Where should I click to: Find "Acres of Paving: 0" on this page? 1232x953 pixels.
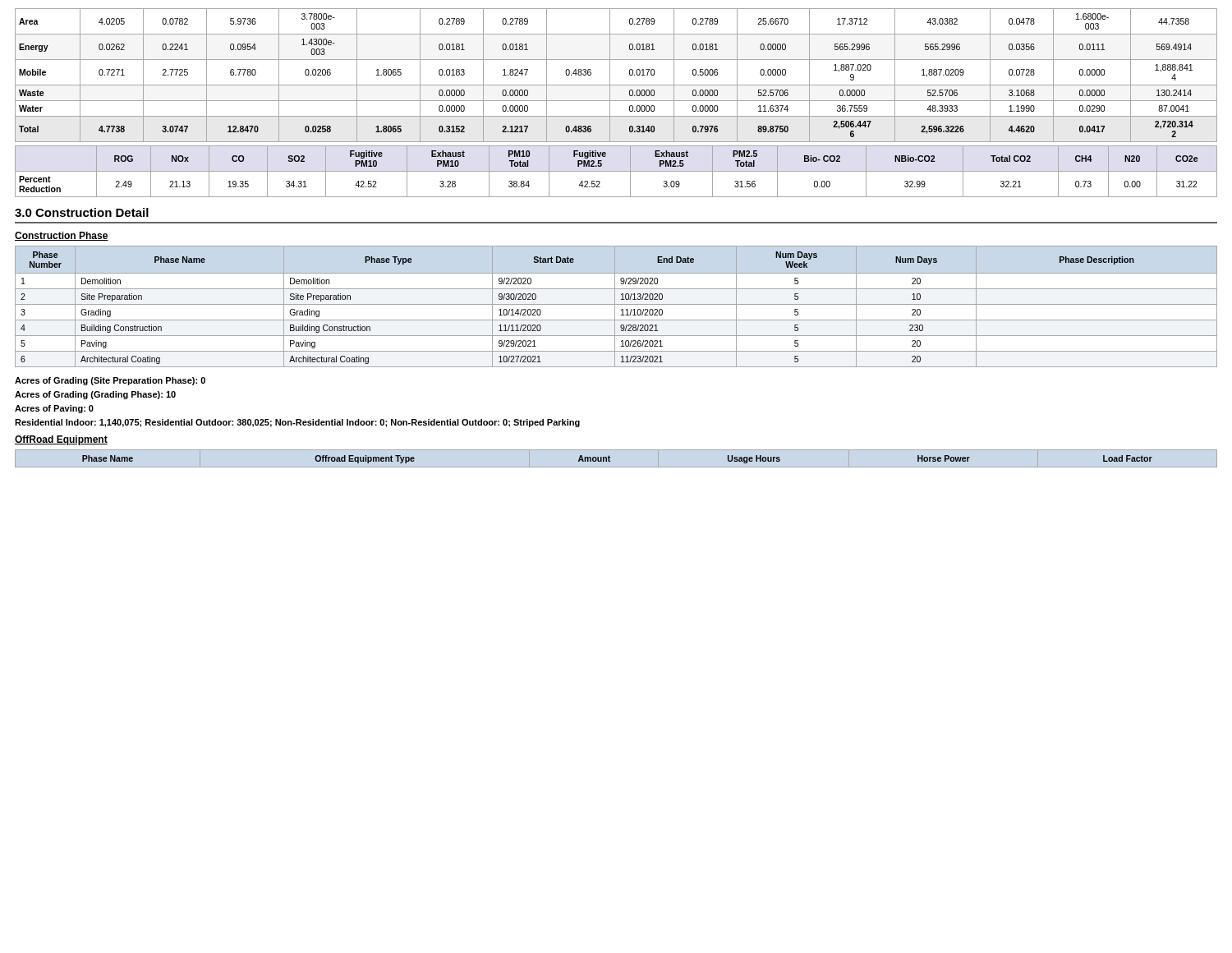(54, 408)
